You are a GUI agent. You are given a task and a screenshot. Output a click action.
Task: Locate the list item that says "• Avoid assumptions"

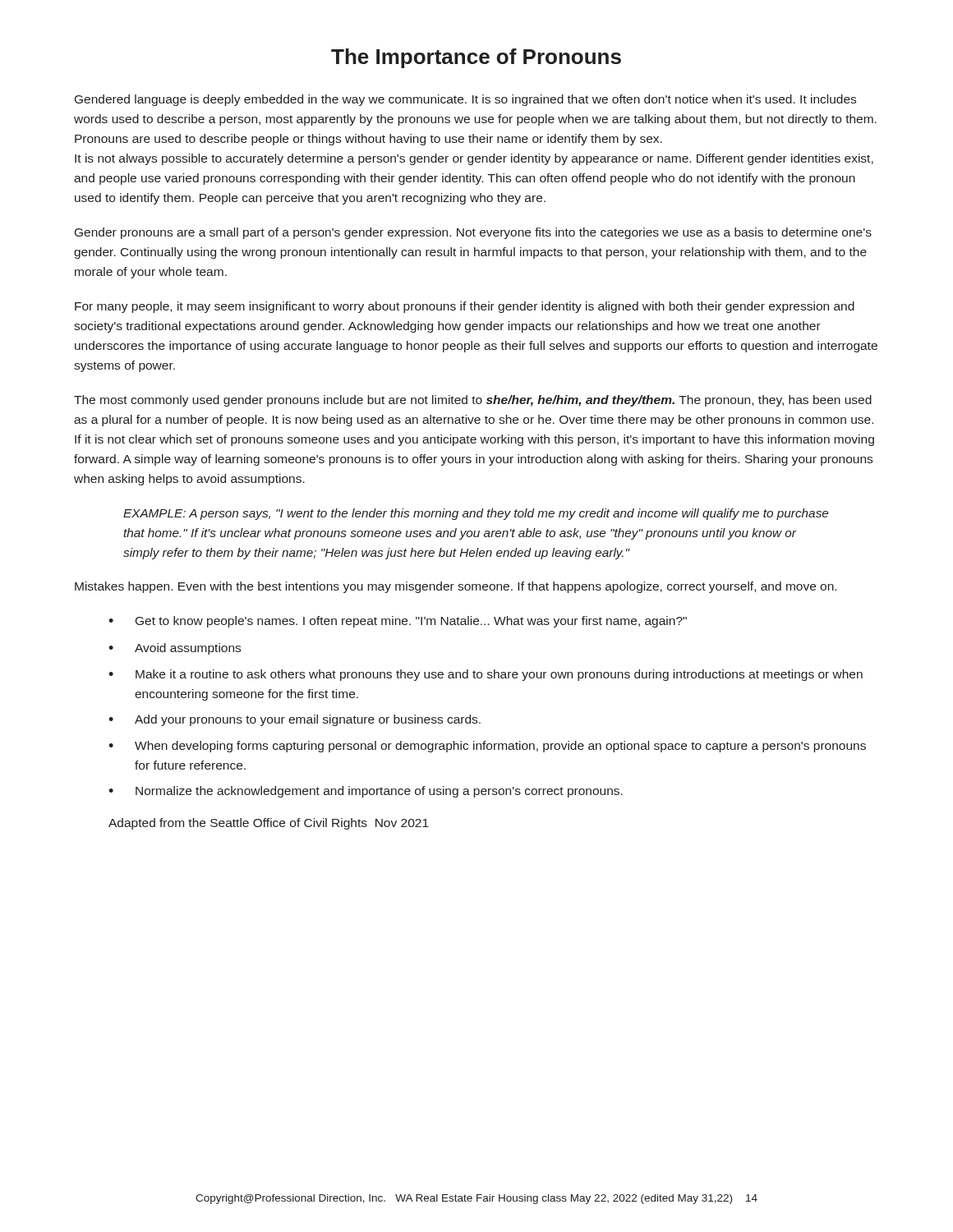pos(175,649)
